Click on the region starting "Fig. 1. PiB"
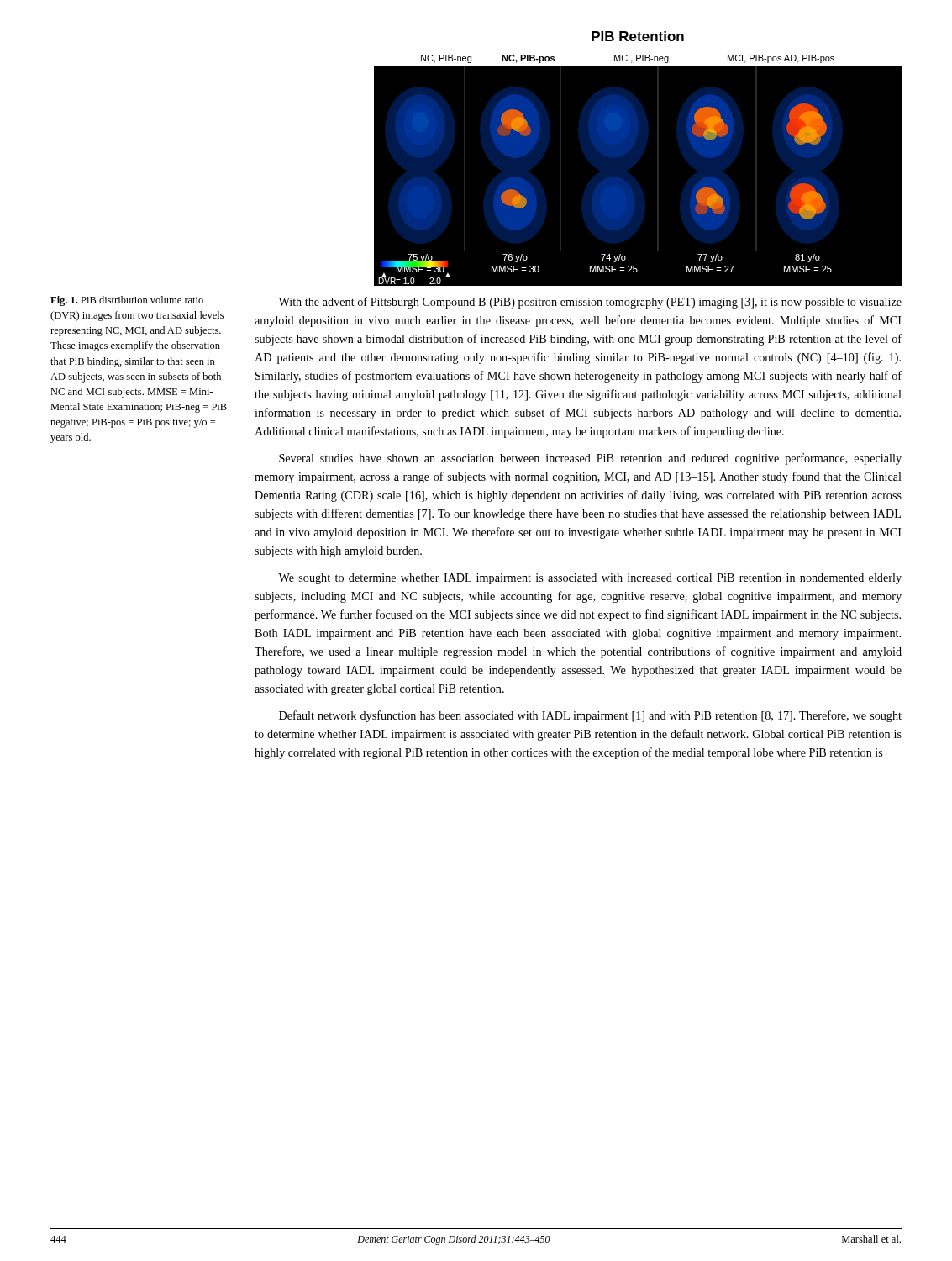 (x=139, y=369)
